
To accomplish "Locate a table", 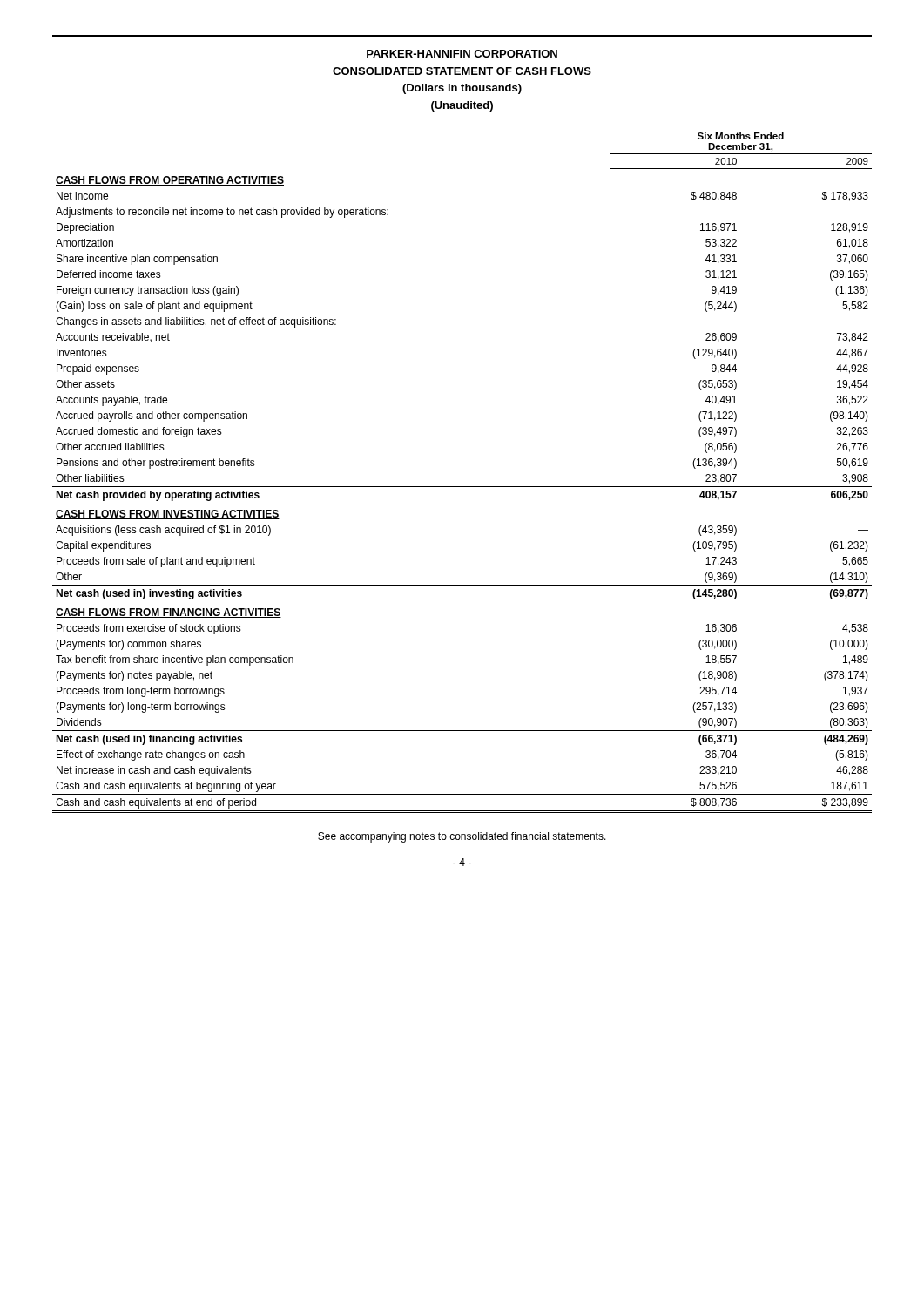I will point(462,471).
